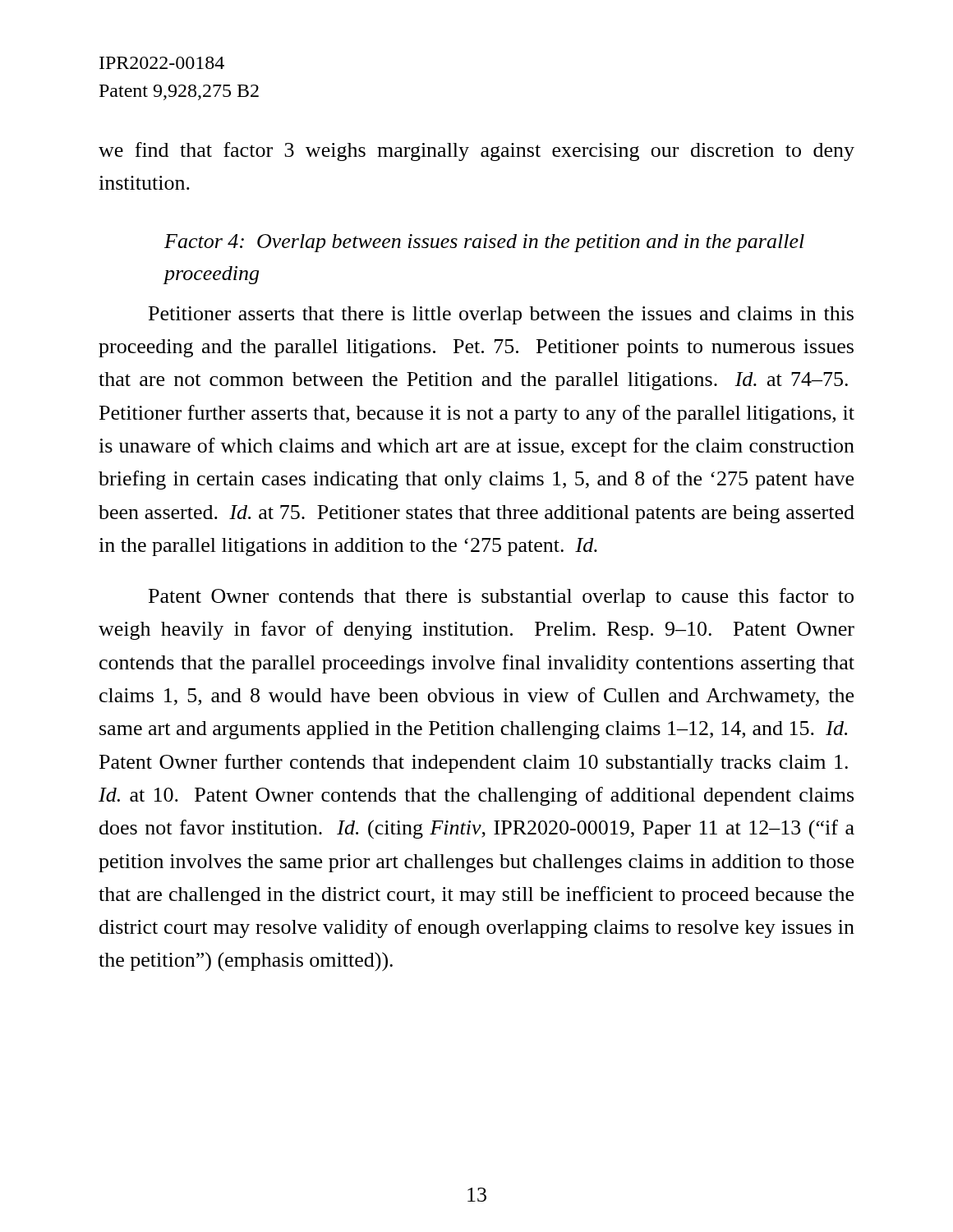Find the text block with the text "Petitioner asserts that there is little overlap"
953x1232 pixels.
click(476, 429)
